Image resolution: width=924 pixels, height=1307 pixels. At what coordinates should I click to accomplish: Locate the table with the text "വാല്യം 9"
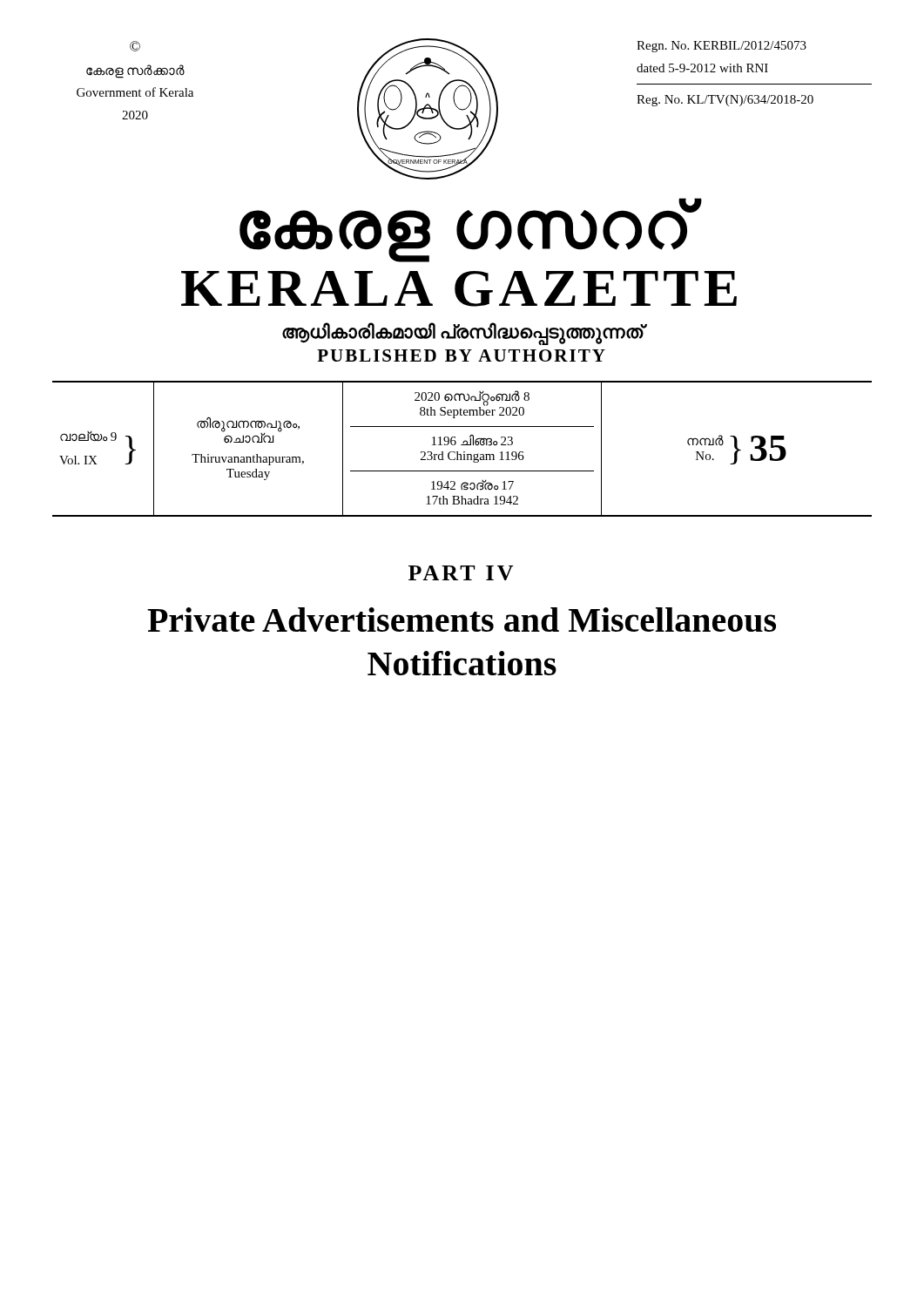[x=462, y=449]
